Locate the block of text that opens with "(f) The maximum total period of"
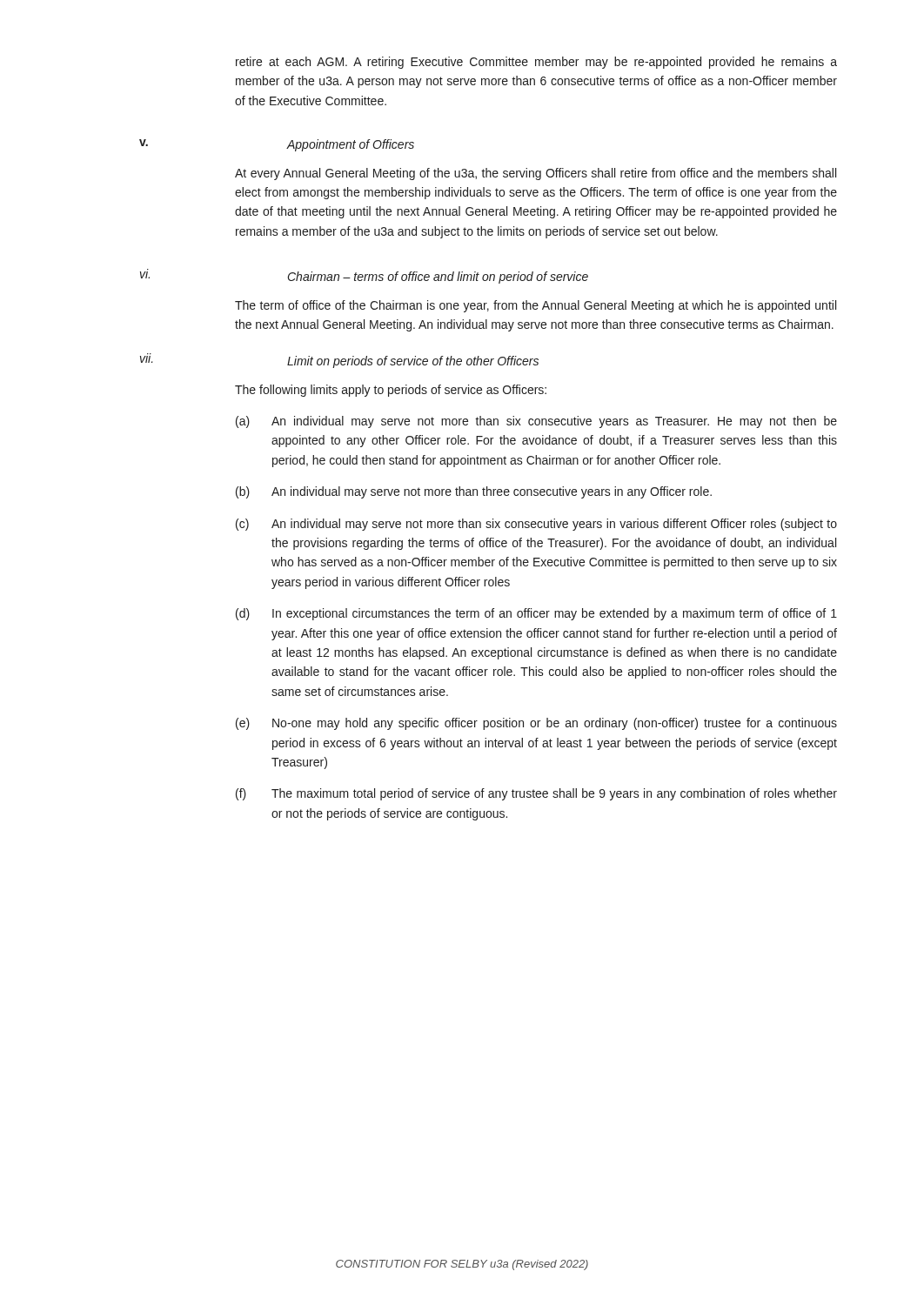Screen dimensions: 1305x924 536,804
